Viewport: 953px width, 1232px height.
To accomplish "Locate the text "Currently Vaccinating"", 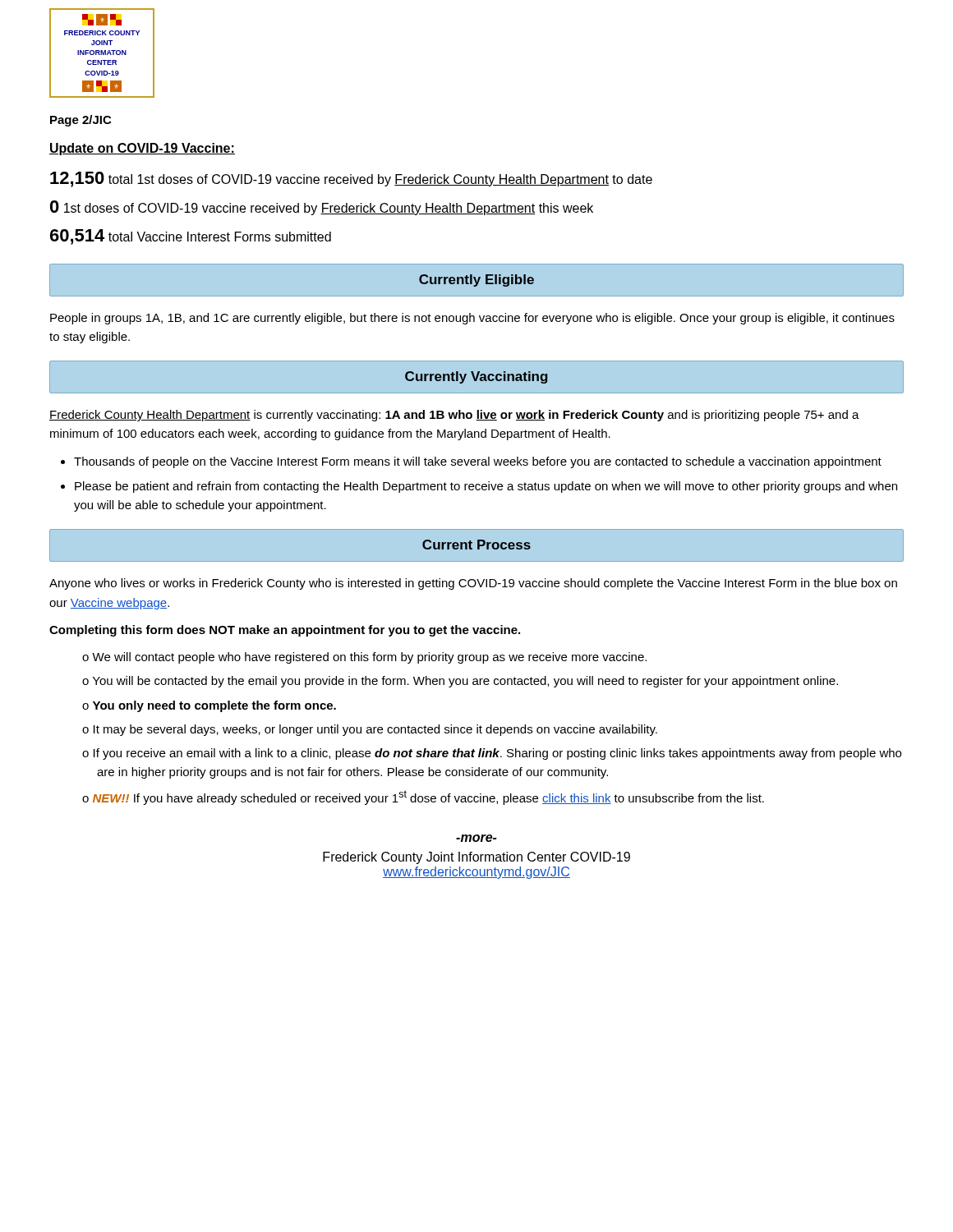I will click(476, 377).
